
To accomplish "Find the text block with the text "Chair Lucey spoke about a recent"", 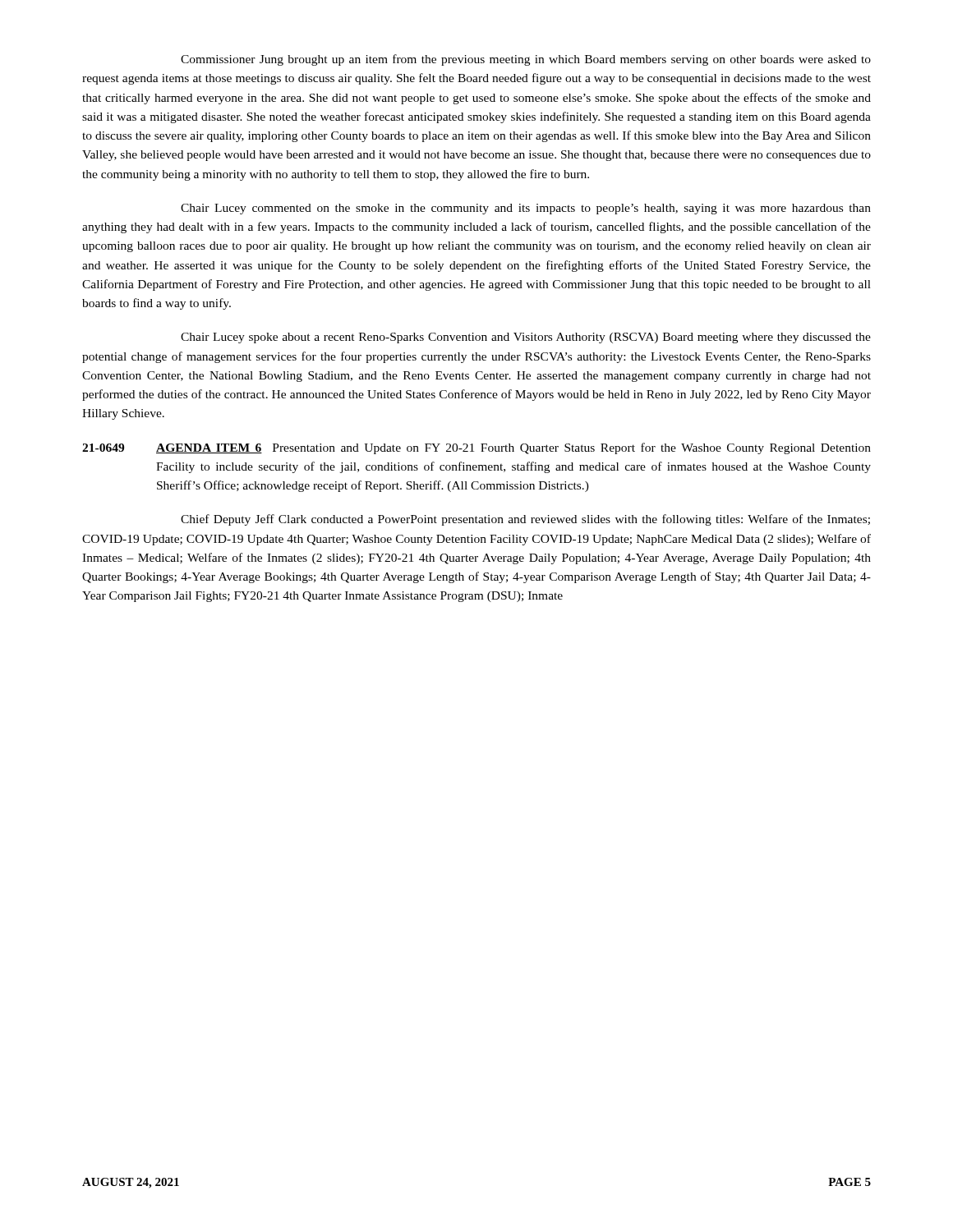I will (x=476, y=375).
